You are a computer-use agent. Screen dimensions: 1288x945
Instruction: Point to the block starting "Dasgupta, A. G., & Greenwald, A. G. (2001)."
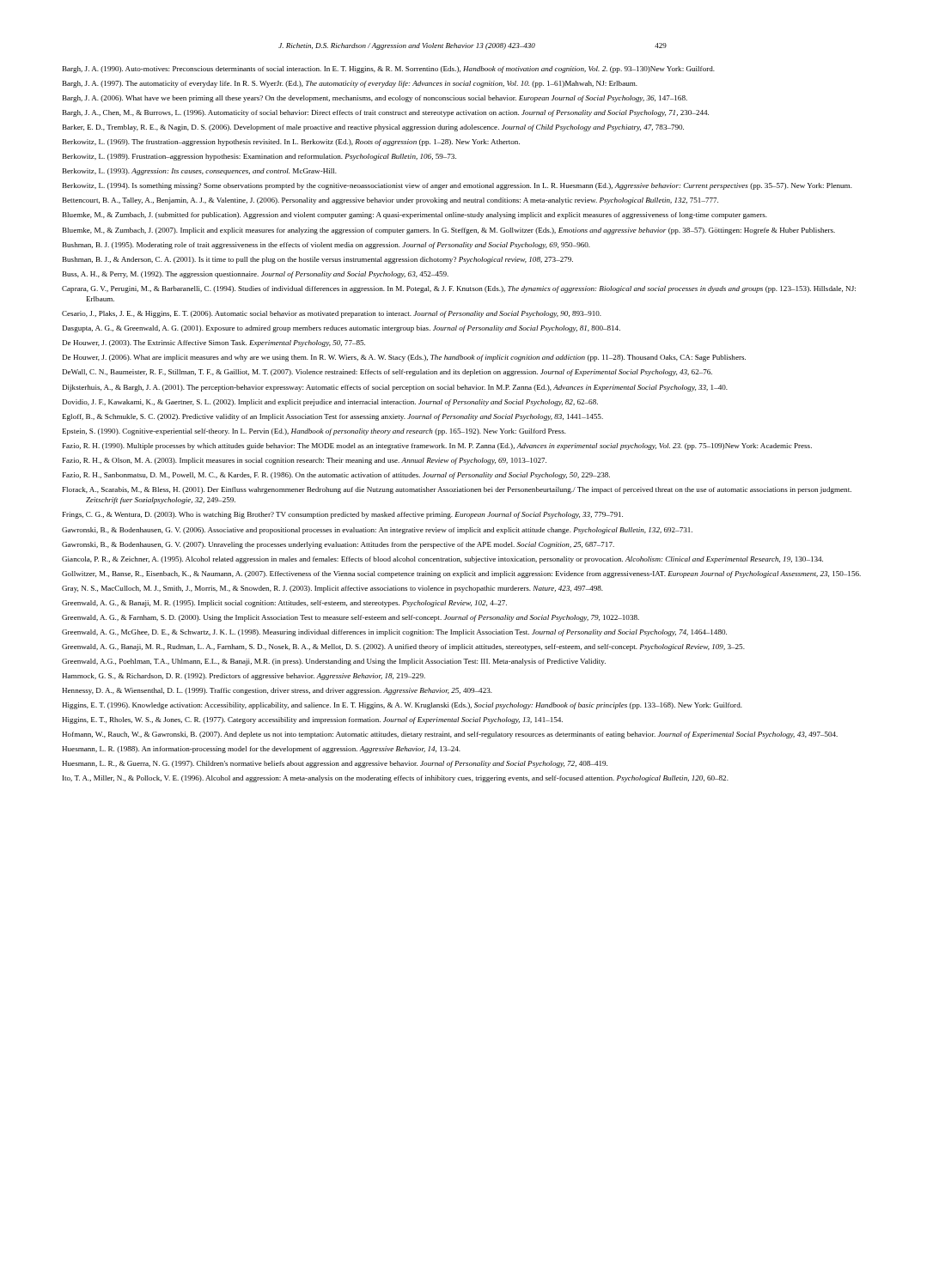pyautogui.click(x=341, y=328)
